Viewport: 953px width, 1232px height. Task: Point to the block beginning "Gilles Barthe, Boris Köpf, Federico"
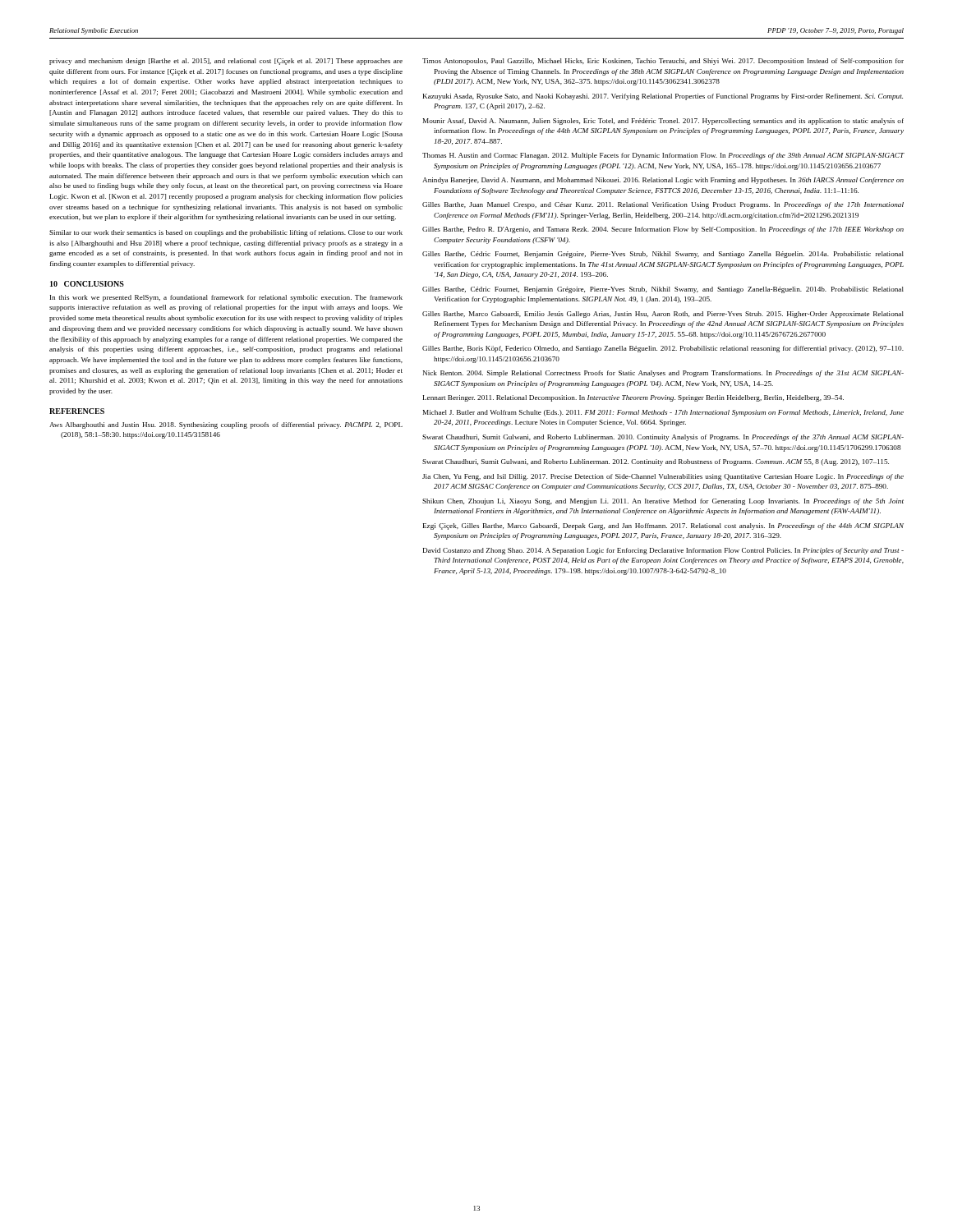(663, 354)
